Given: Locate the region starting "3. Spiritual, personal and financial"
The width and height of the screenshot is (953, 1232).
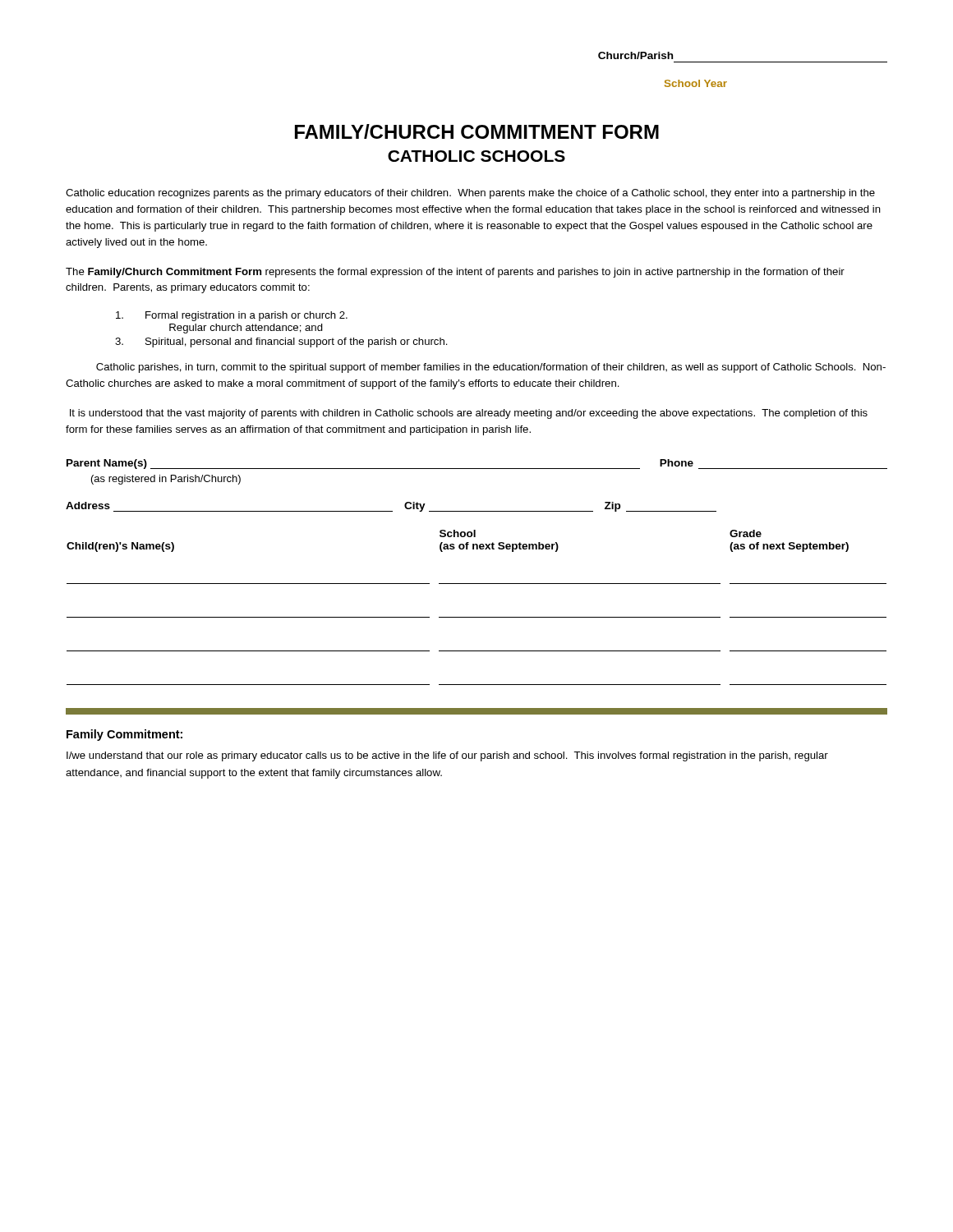Looking at the screenshot, I should (281, 342).
